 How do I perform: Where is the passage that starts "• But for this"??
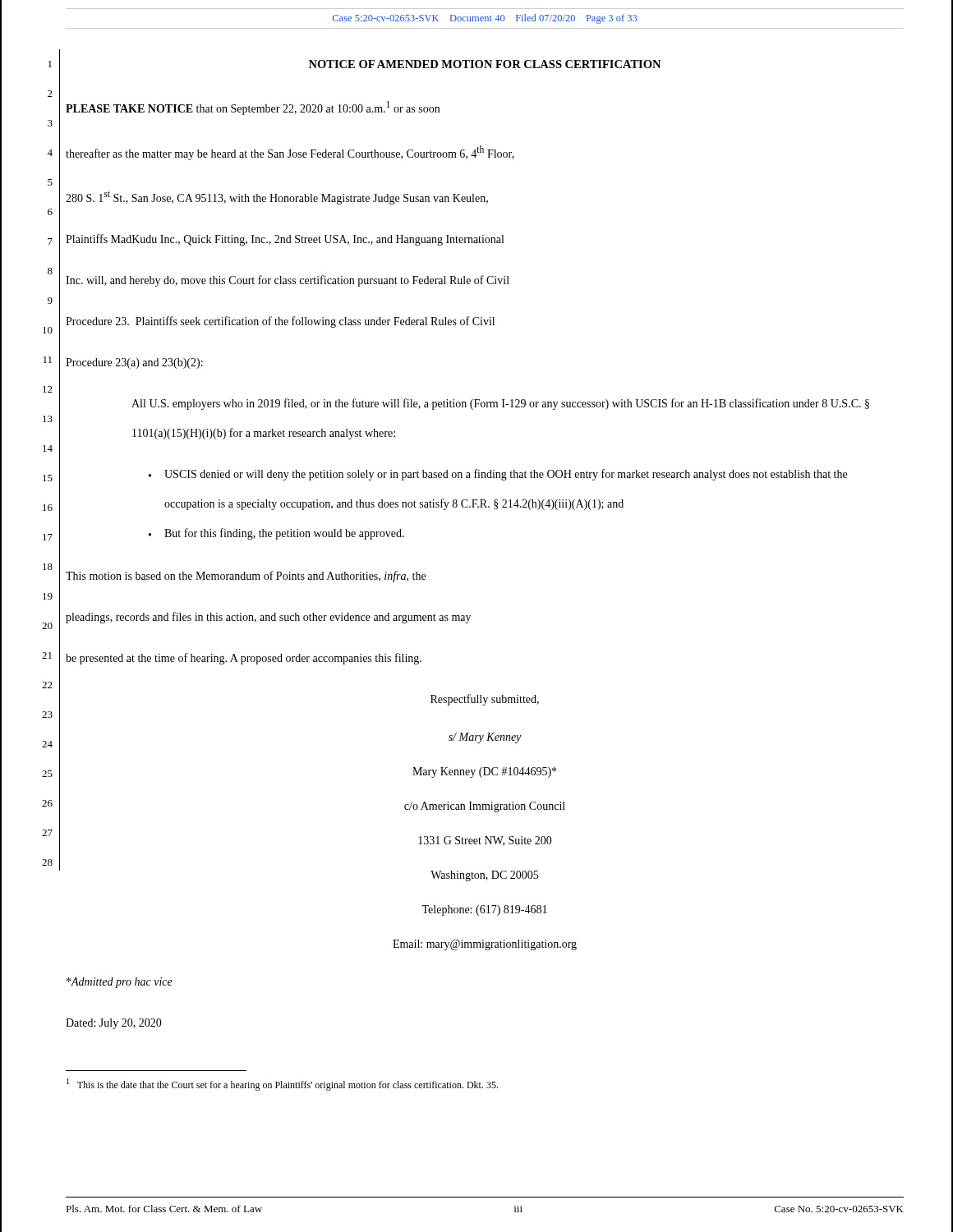point(276,535)
